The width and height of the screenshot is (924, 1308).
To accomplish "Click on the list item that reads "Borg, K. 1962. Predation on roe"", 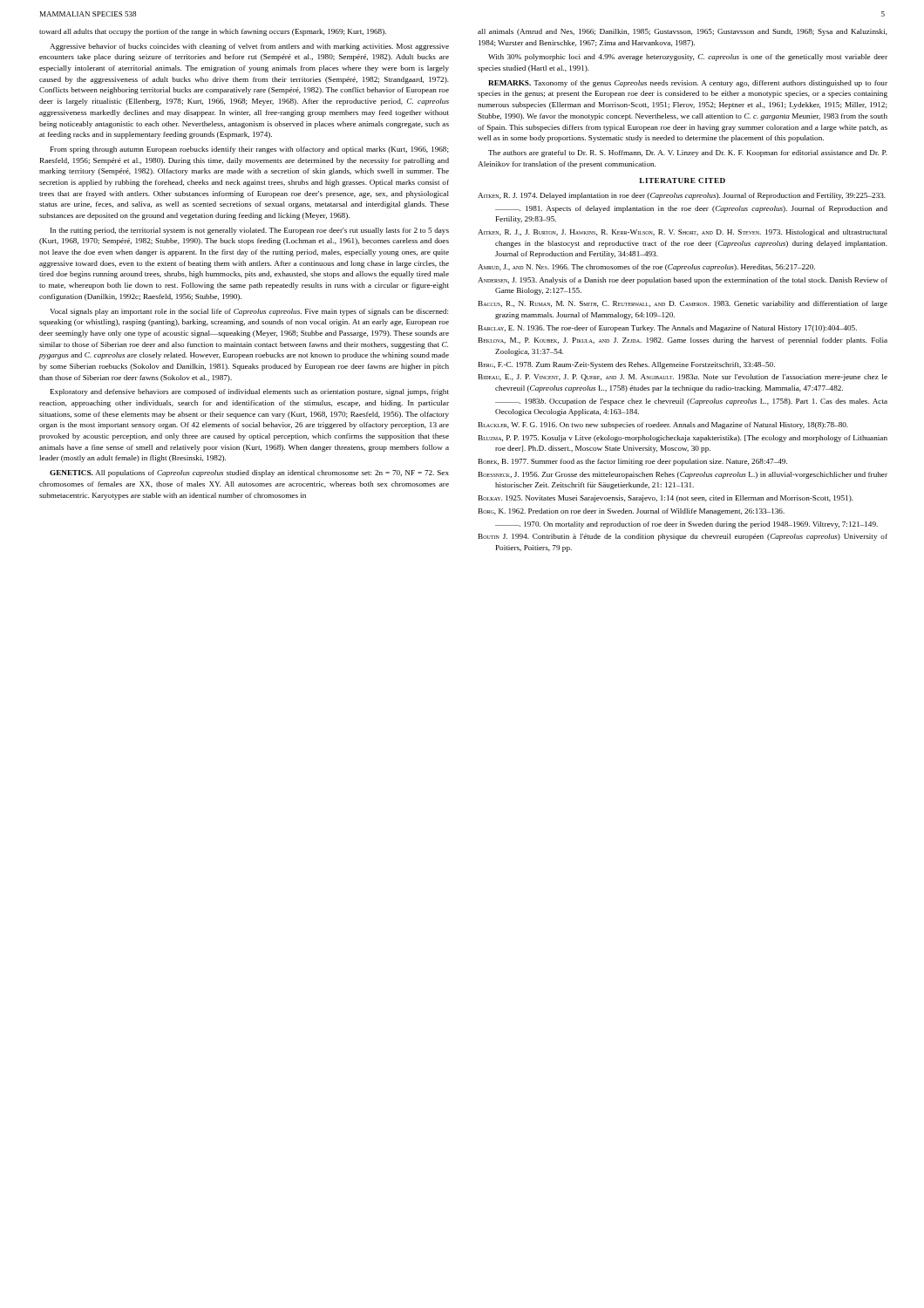I will point(631,511).
